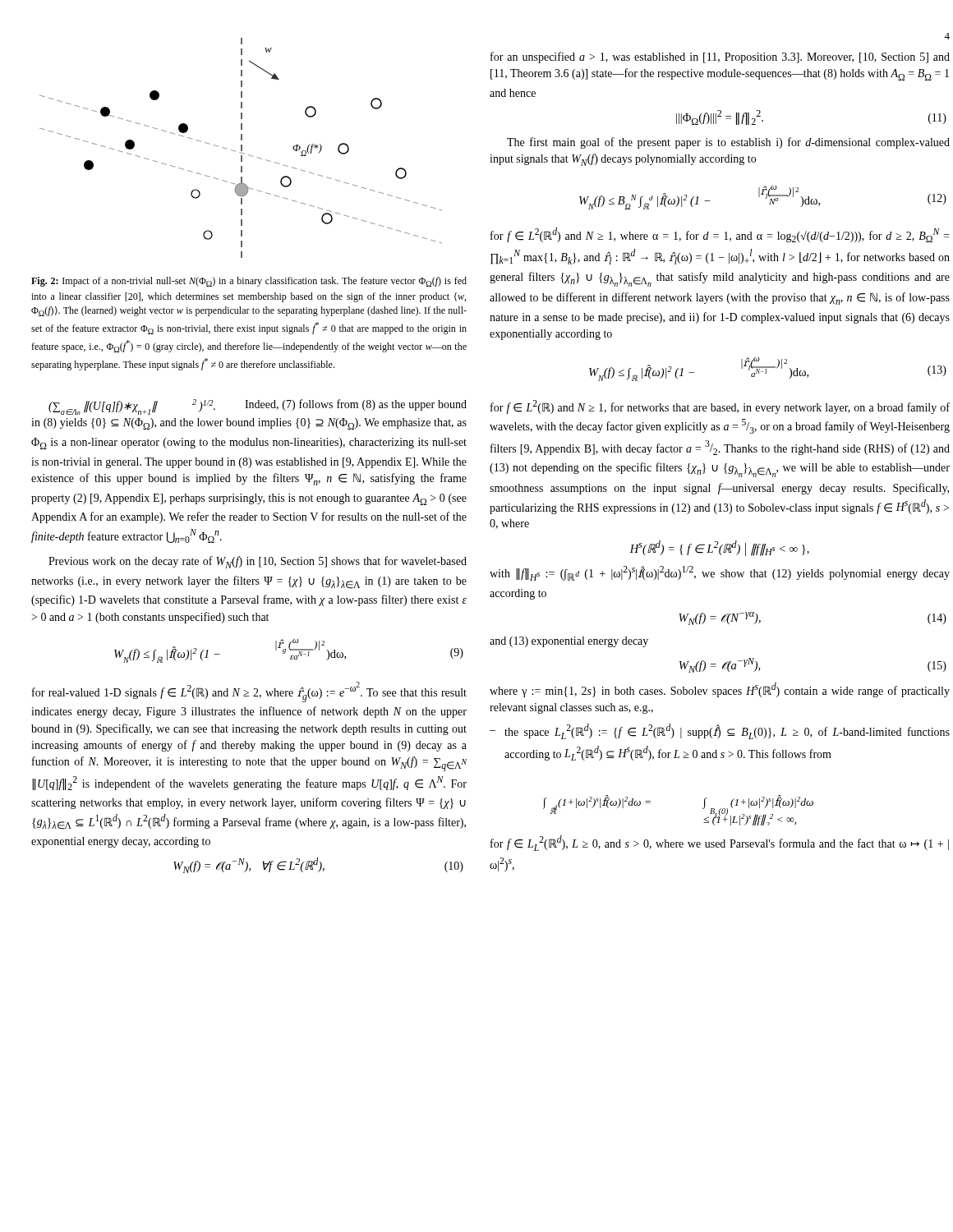Point to the passage starting "– the space LL2(ℝd) :="
The height and width of the screenshot is (1232, 953).
(x=720, y=744)
